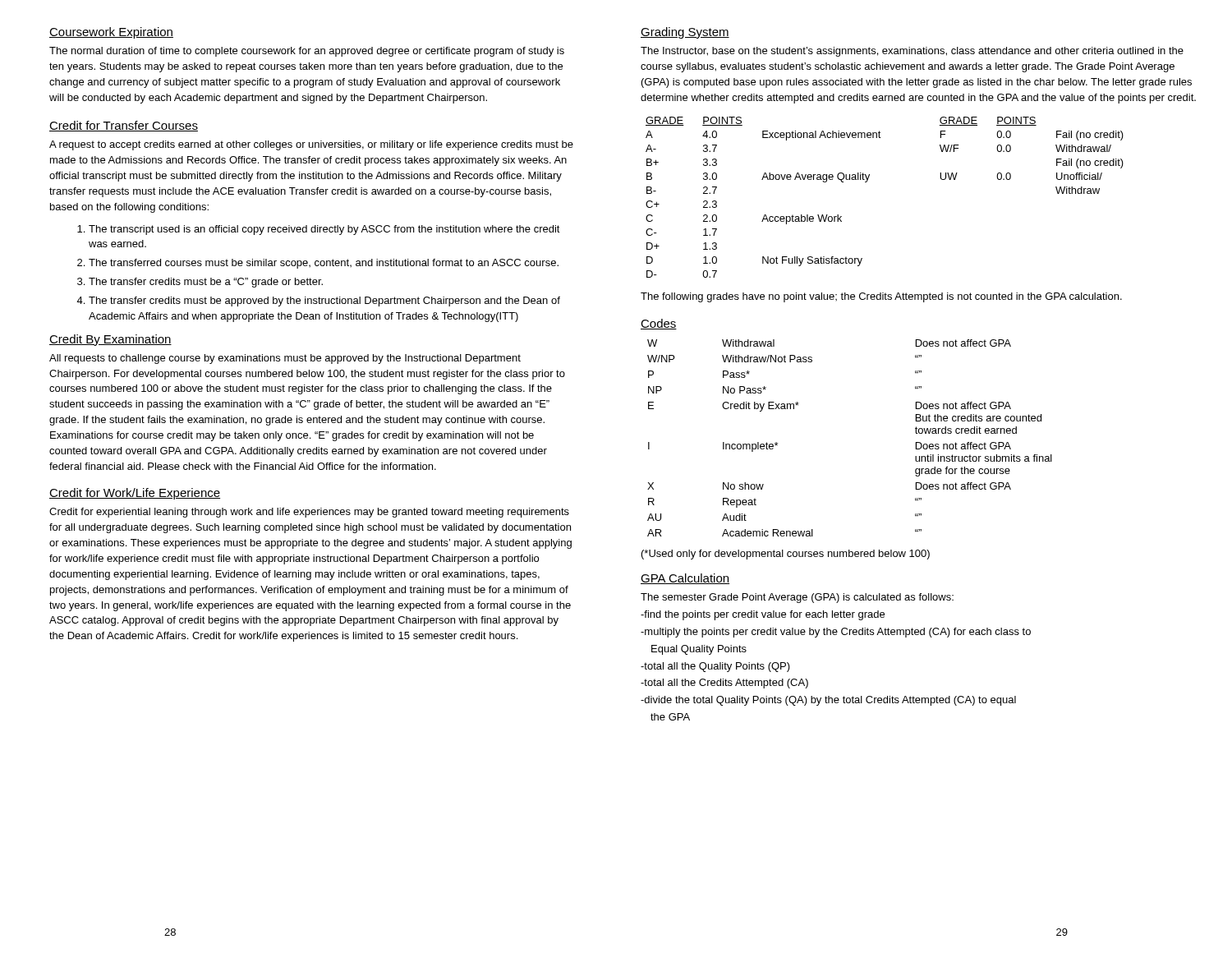This screenshot has width=1232, height=953.
Task: Select the text block with the text "The semester Grade Point"
Action: tap(797, 598)
